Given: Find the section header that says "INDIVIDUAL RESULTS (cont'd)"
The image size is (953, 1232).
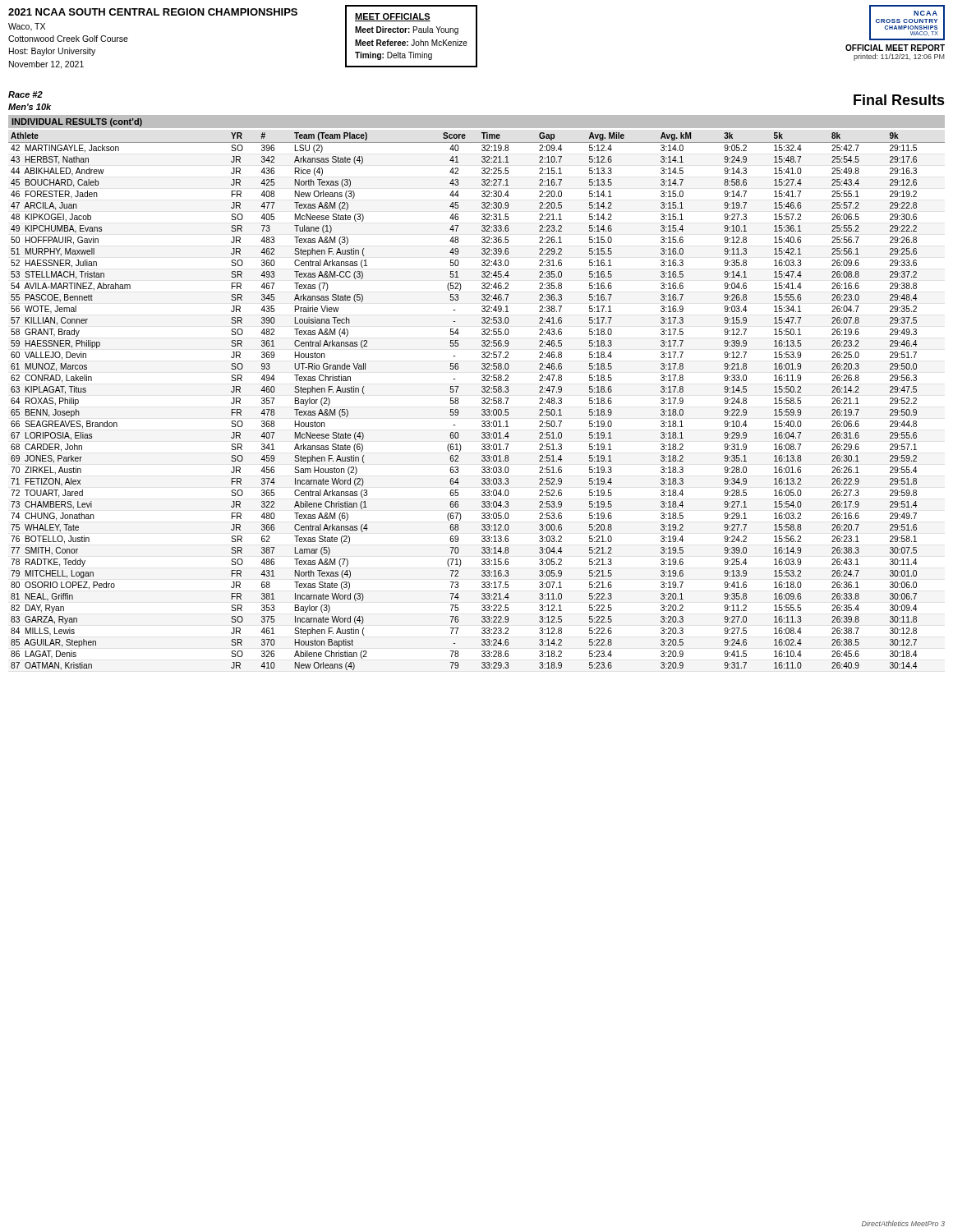Looking at the screenshot, I should [x=77, y=122].
